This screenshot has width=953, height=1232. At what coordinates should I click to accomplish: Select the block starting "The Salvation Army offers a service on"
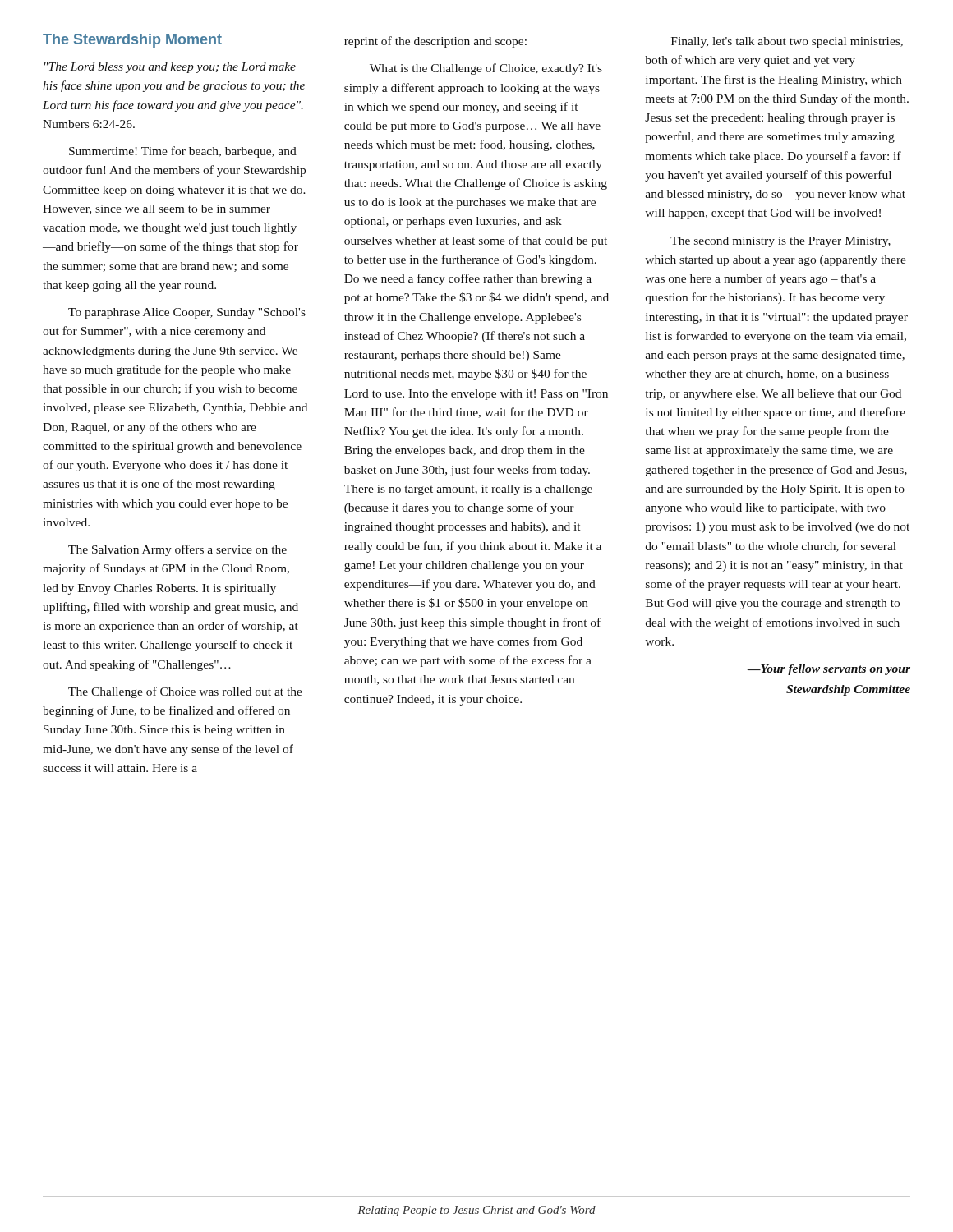click(171, 606)
